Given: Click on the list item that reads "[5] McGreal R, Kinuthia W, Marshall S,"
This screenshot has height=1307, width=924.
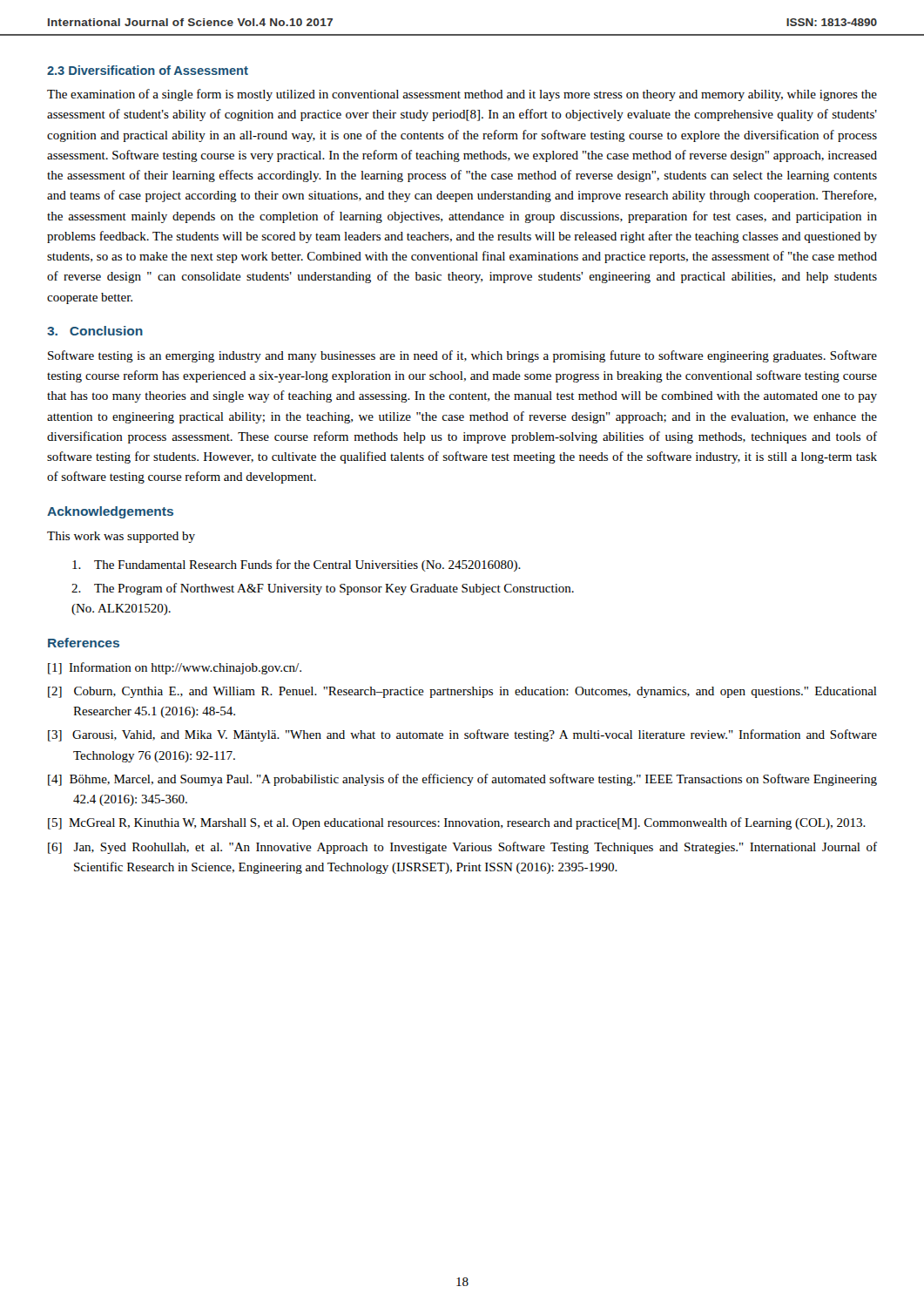Looking at the screenshot, I should (x=456, y=823).
